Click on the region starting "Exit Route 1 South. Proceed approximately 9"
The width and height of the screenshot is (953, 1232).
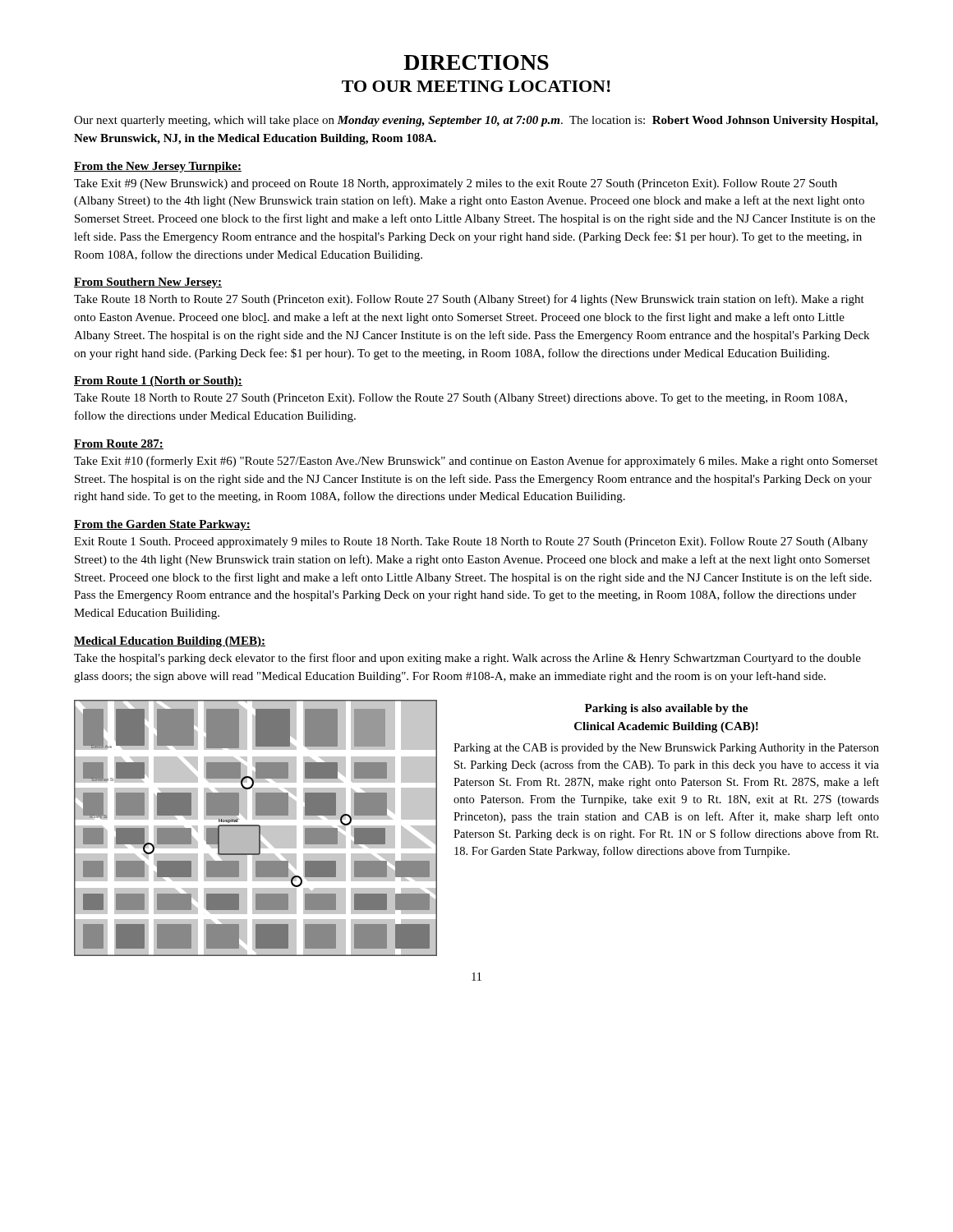pos(473,577)
